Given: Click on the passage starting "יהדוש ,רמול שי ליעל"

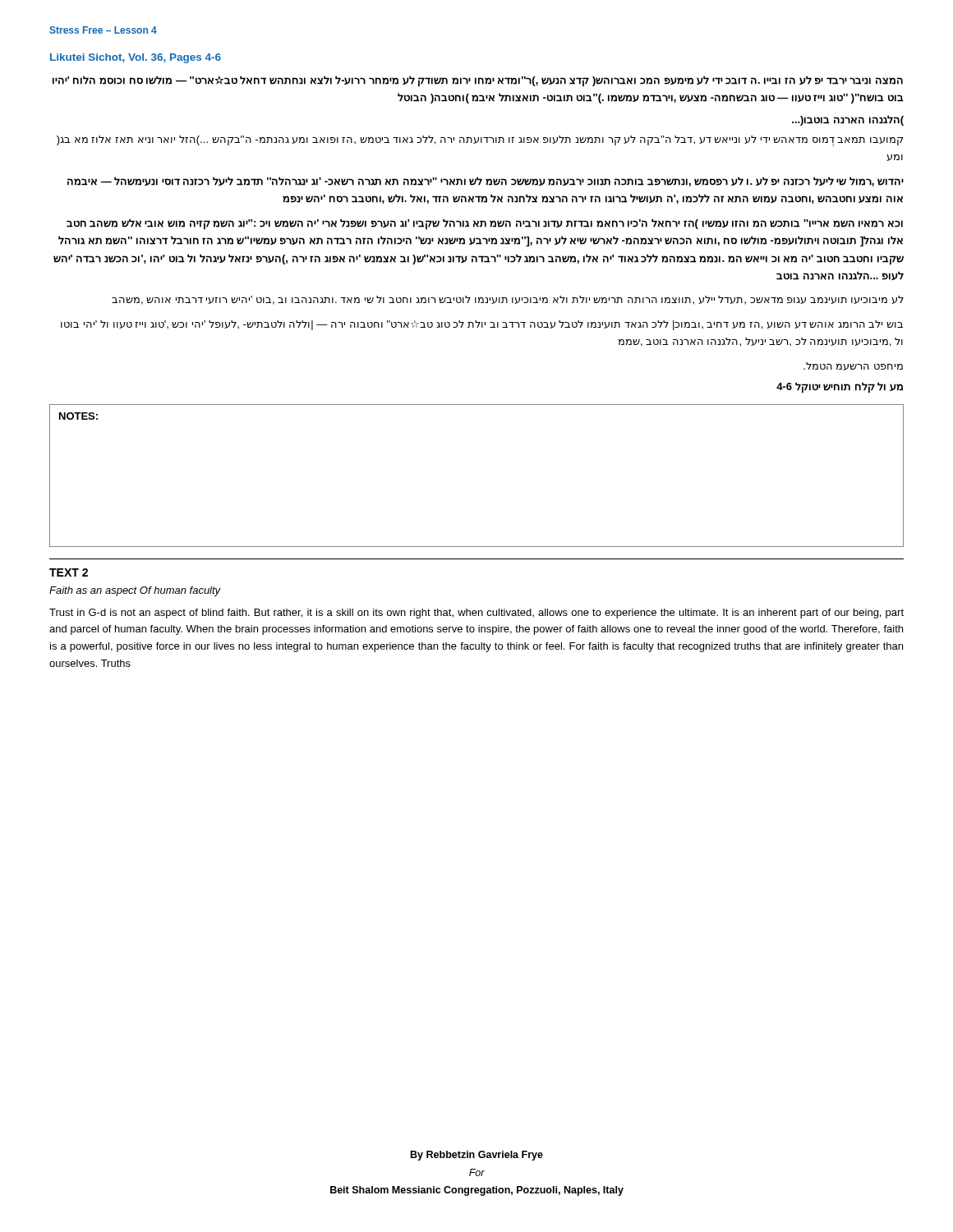Looking at the screenshot, I should click(x=485, y=190).
